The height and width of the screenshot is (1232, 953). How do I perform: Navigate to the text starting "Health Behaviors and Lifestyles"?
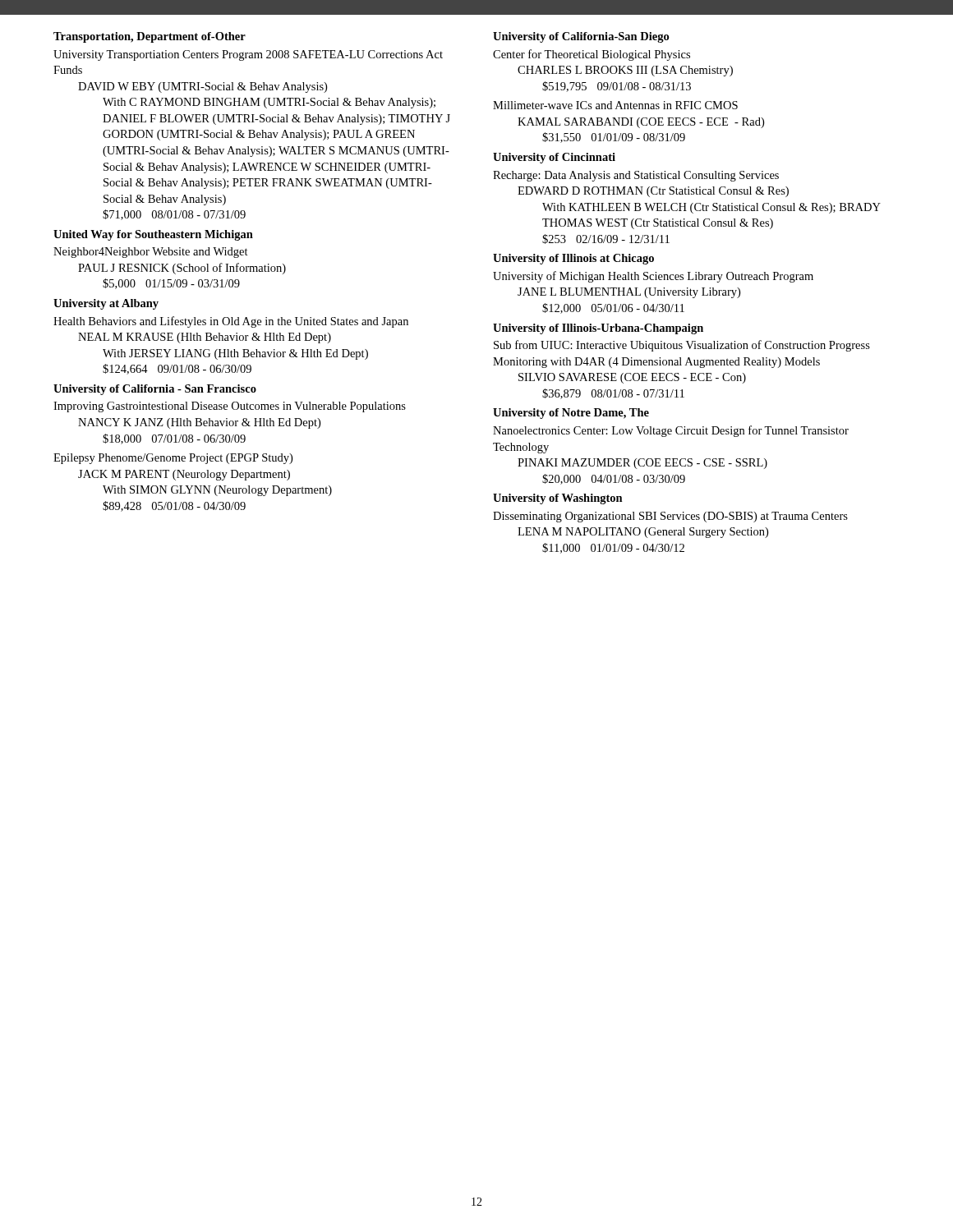[257, 346]
